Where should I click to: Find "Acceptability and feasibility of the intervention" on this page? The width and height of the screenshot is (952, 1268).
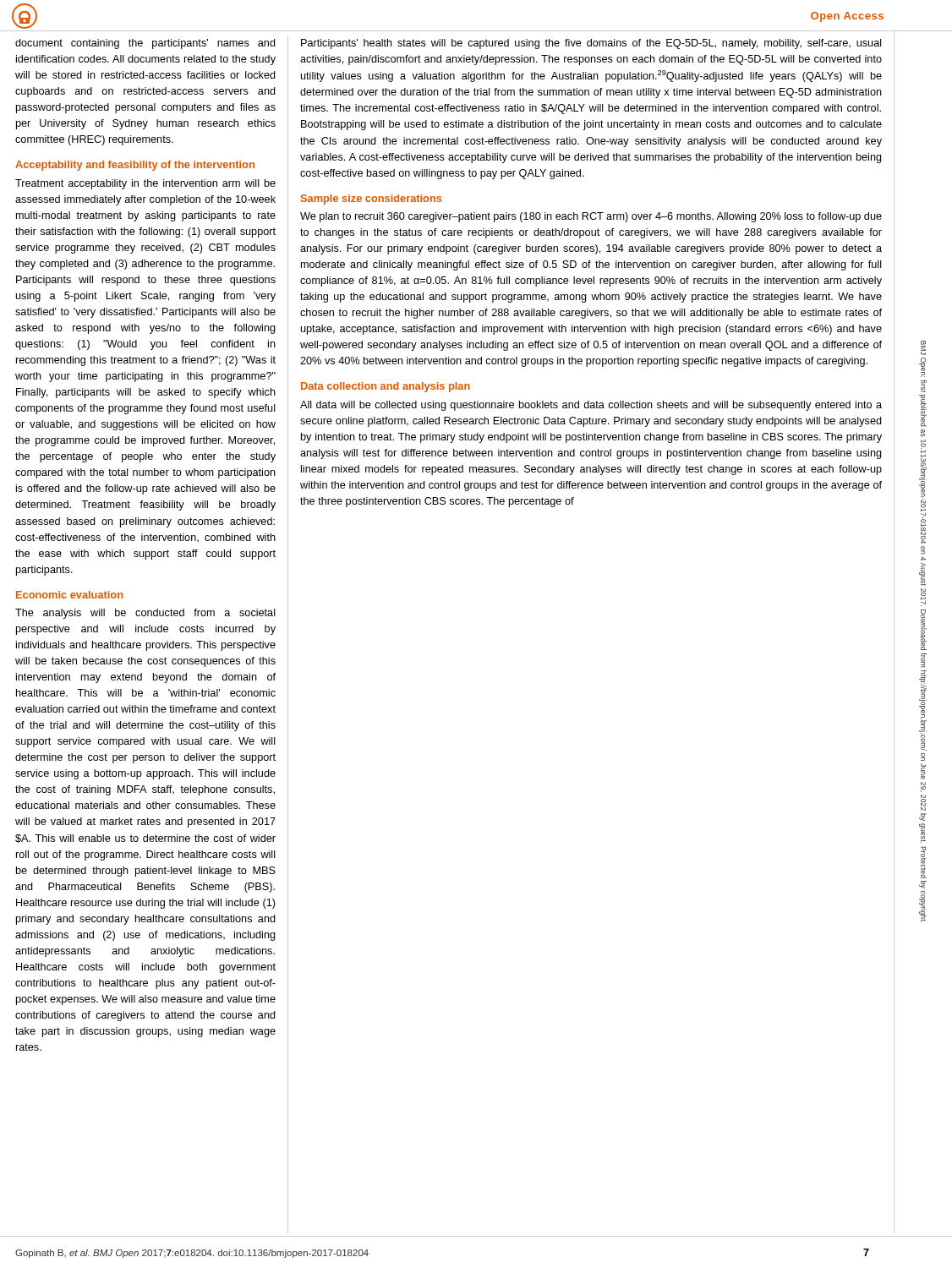coord(135,165)
